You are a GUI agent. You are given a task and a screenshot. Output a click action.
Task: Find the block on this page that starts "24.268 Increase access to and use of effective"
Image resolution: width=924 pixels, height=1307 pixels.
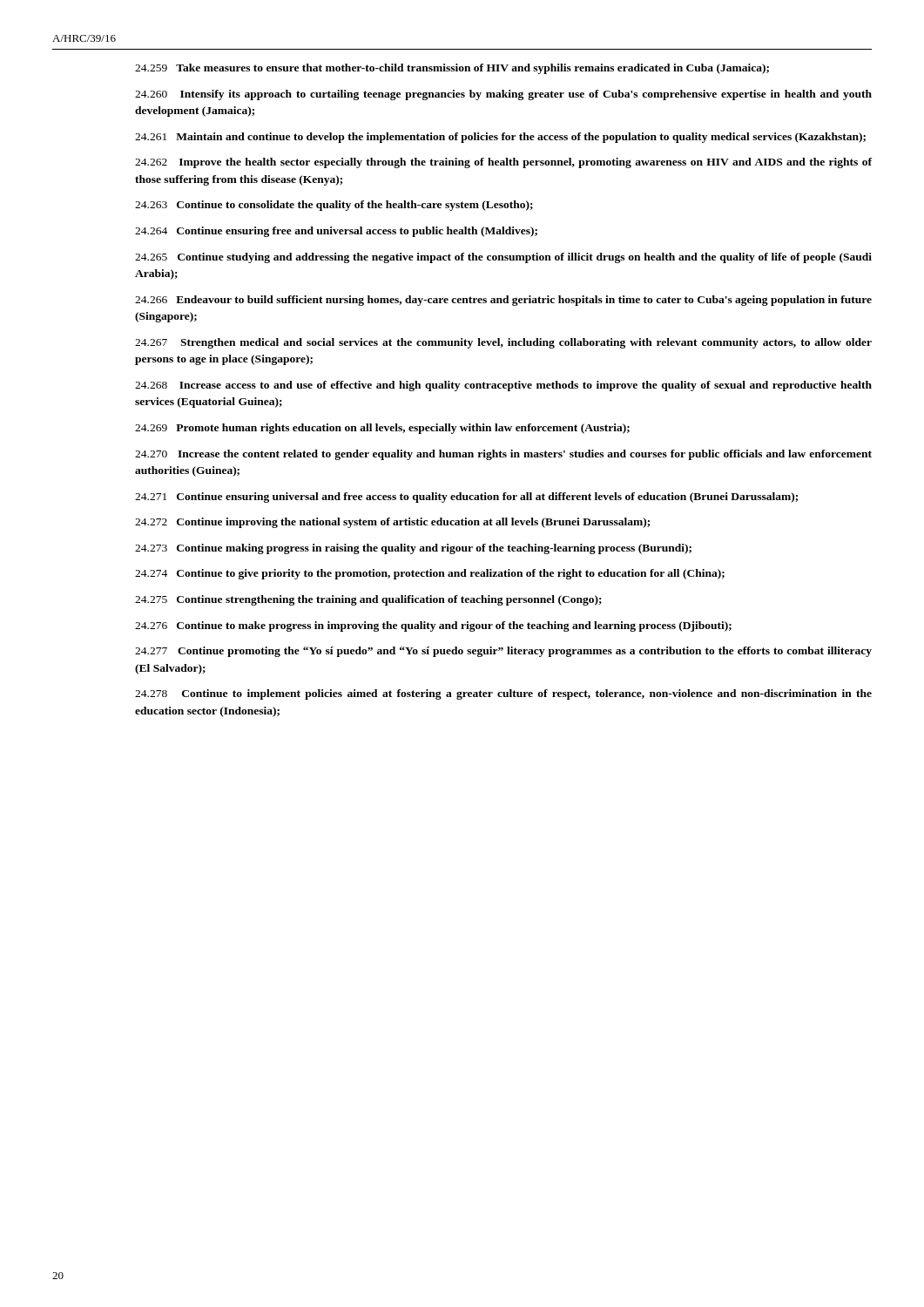pos(503,393)
